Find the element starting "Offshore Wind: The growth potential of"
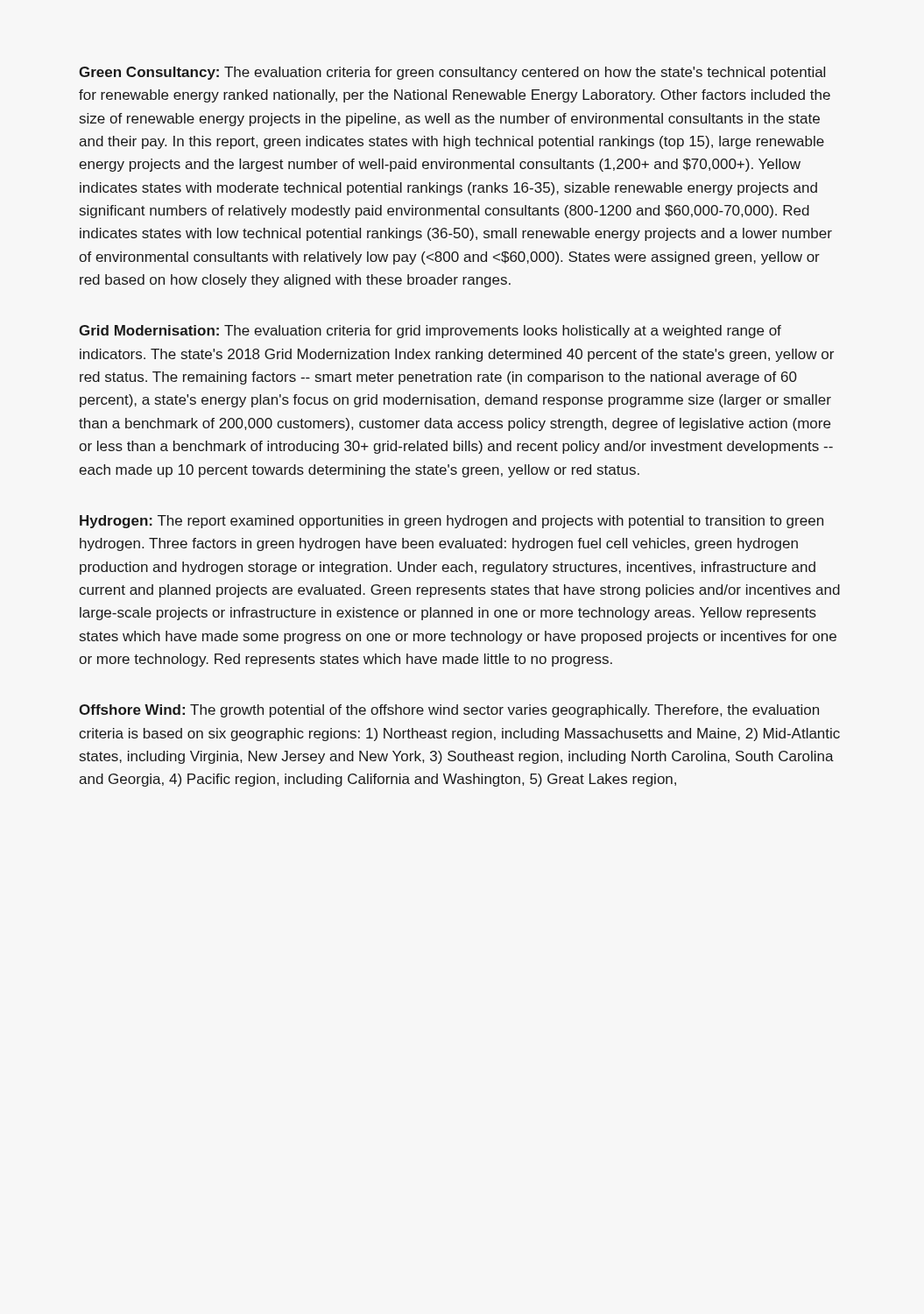924x1314 pixels. tap(460, 745)
